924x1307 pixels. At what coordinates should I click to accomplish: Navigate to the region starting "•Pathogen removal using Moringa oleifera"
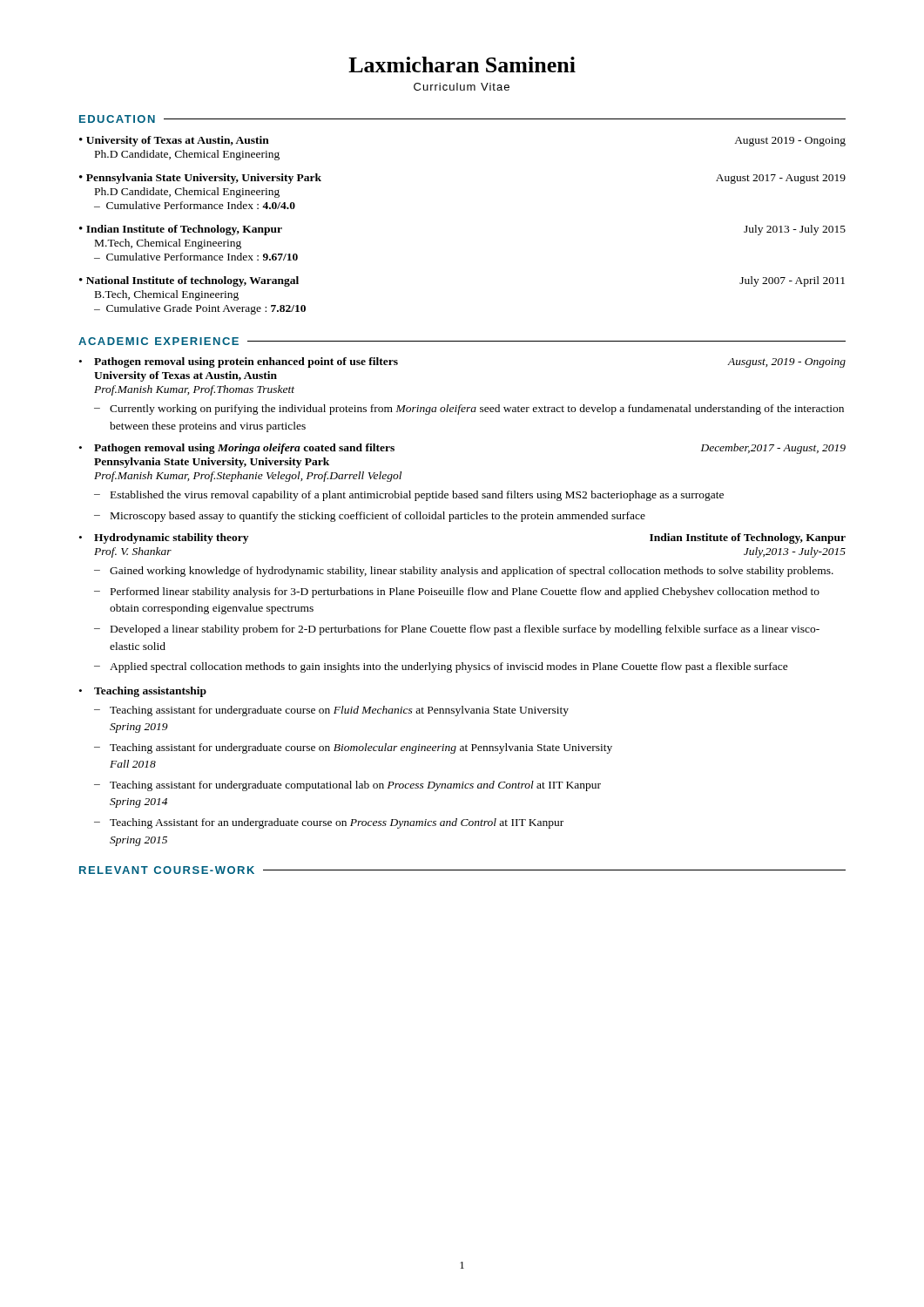[239, 449]
